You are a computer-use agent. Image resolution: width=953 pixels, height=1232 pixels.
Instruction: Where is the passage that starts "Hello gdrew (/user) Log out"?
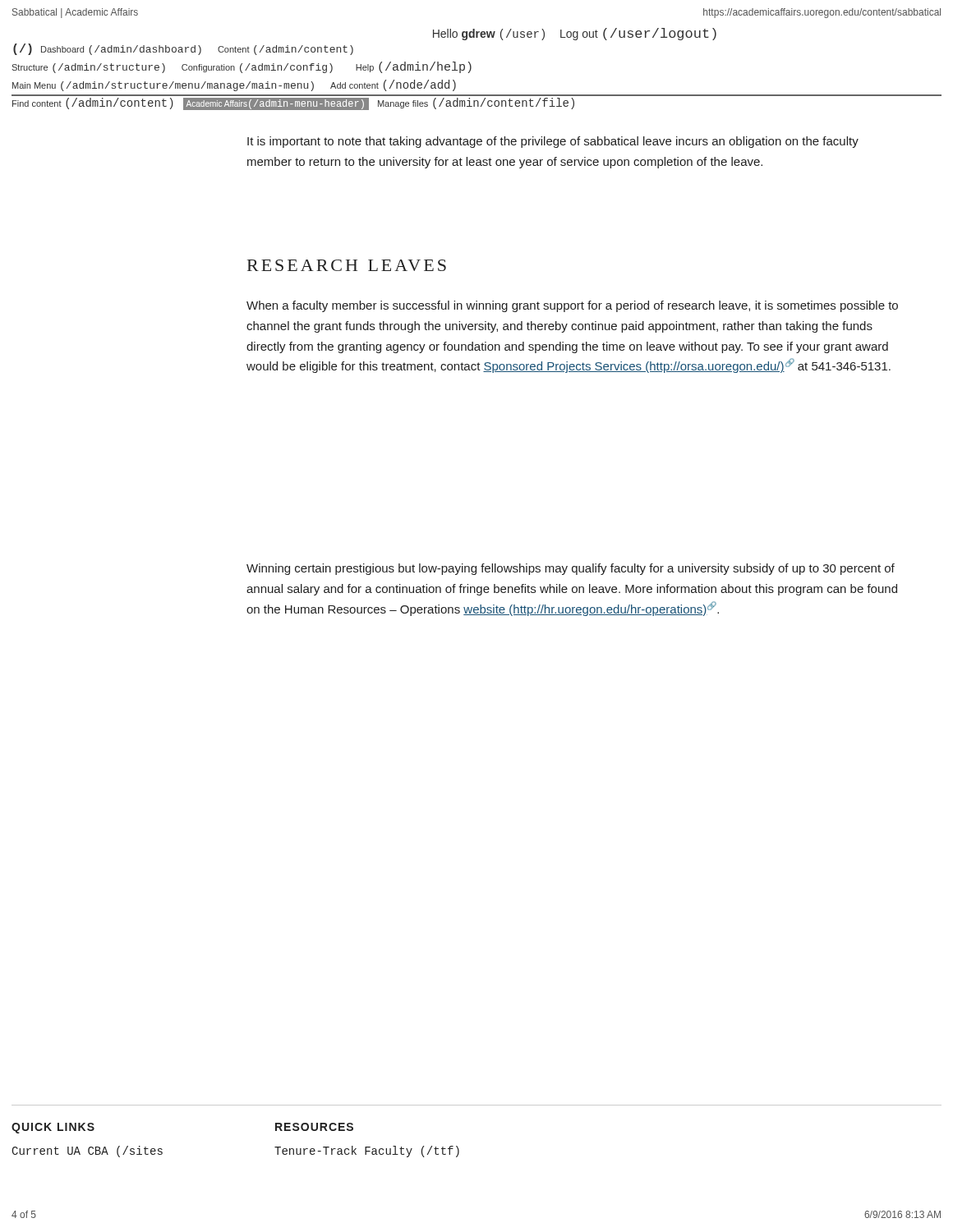click(575, 34)
